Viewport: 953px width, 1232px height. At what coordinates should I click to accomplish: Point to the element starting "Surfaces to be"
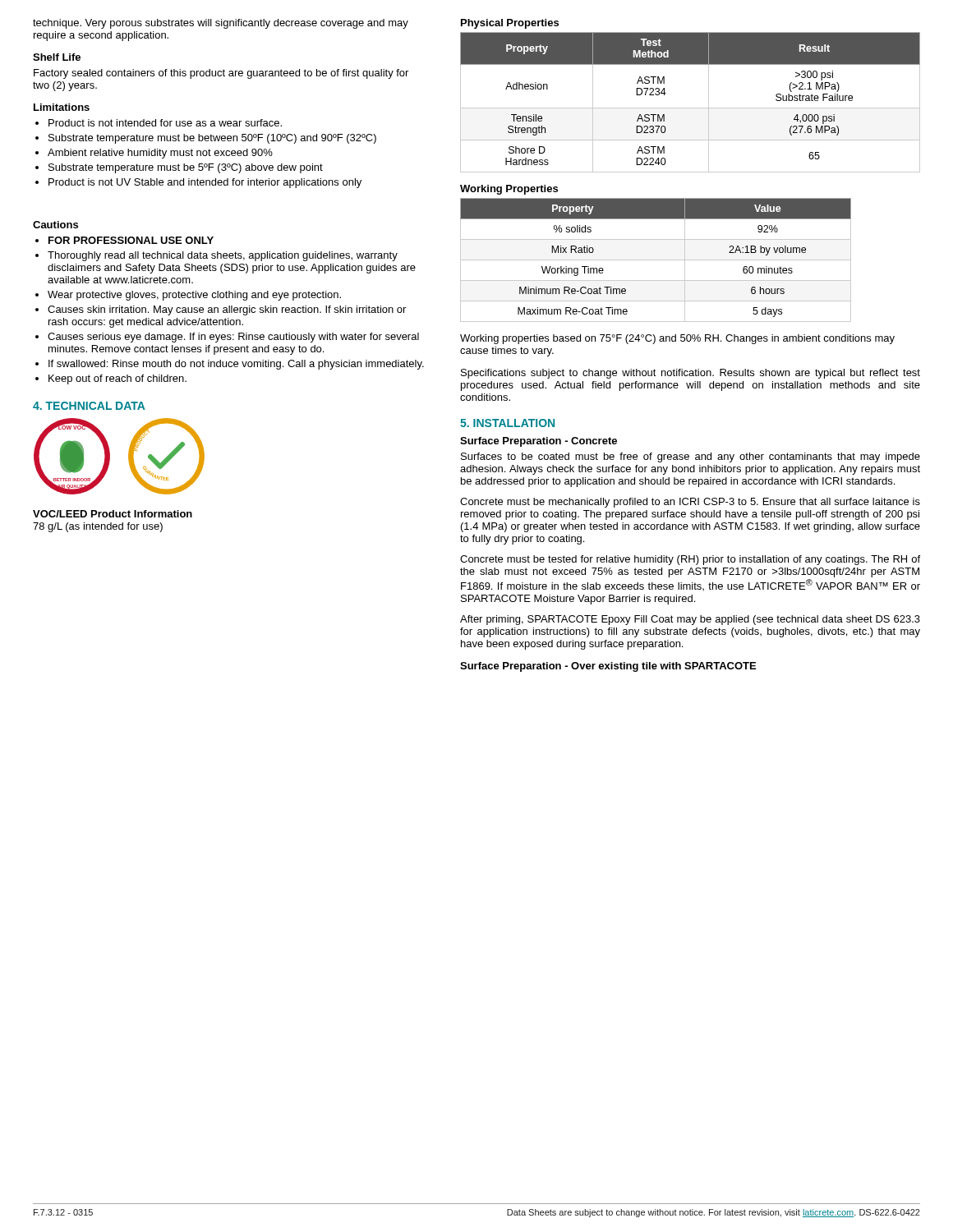pos(690,469)
